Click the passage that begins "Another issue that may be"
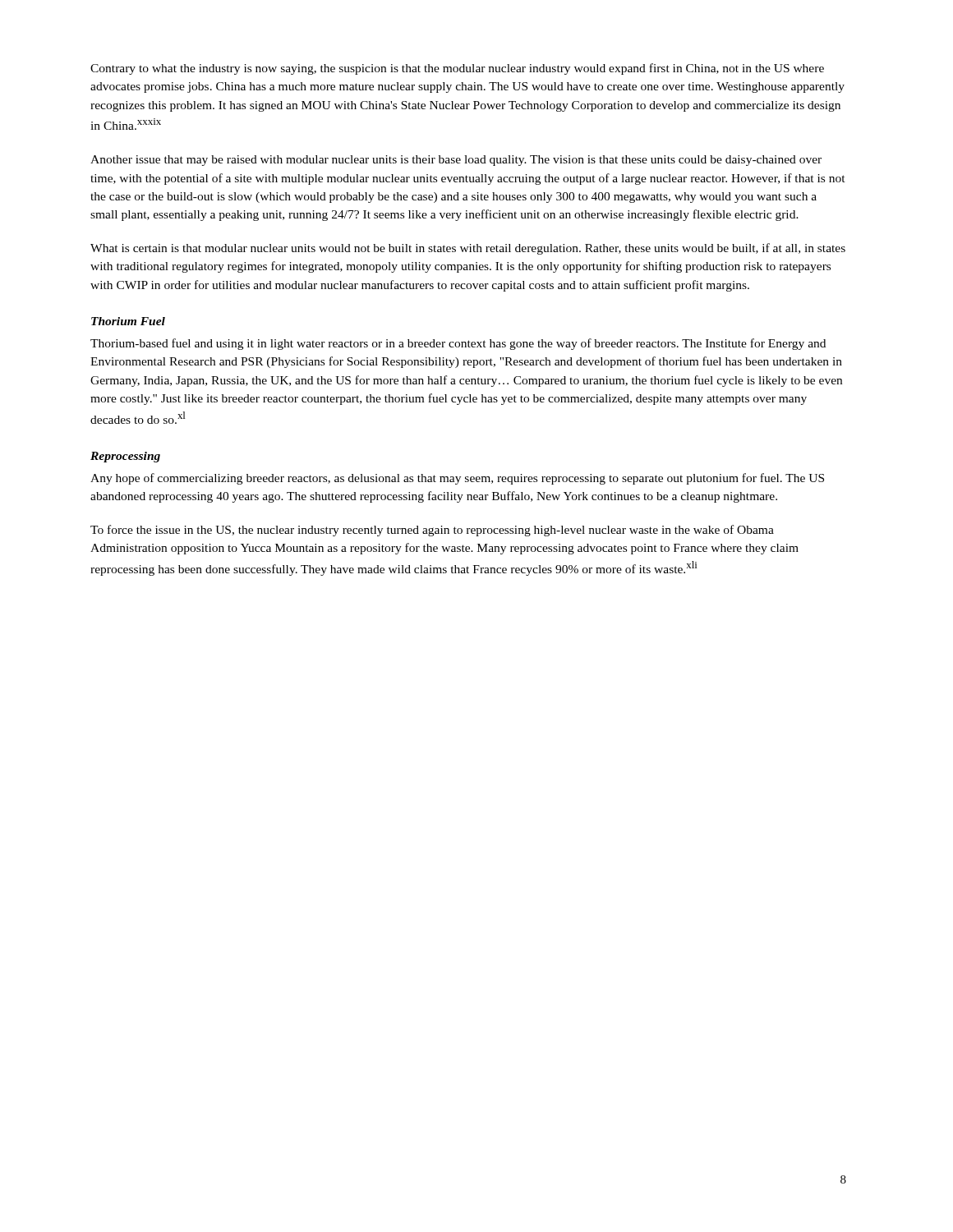 coord(468,187)
